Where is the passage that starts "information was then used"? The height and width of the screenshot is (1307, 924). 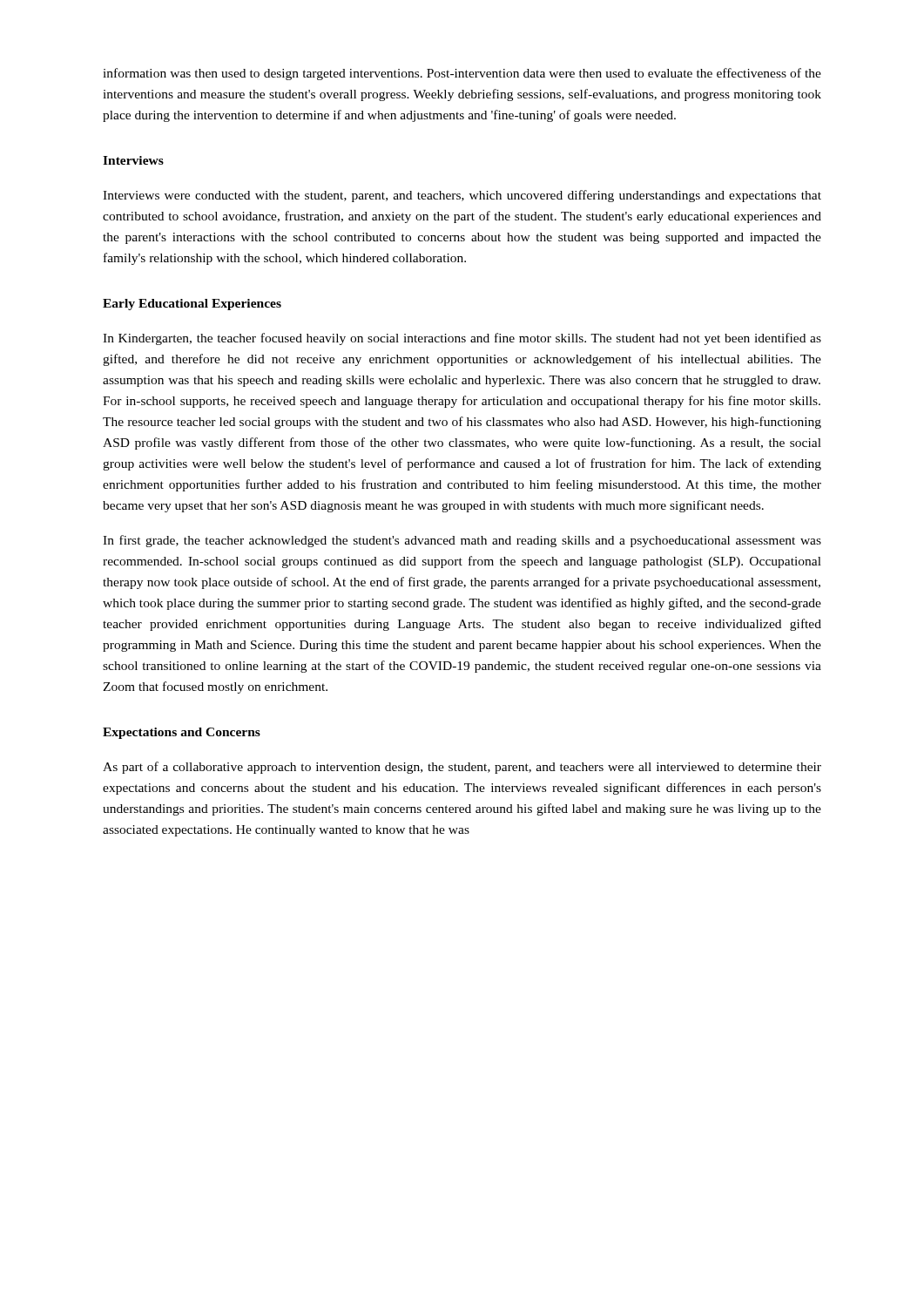[x=462, y=94]
